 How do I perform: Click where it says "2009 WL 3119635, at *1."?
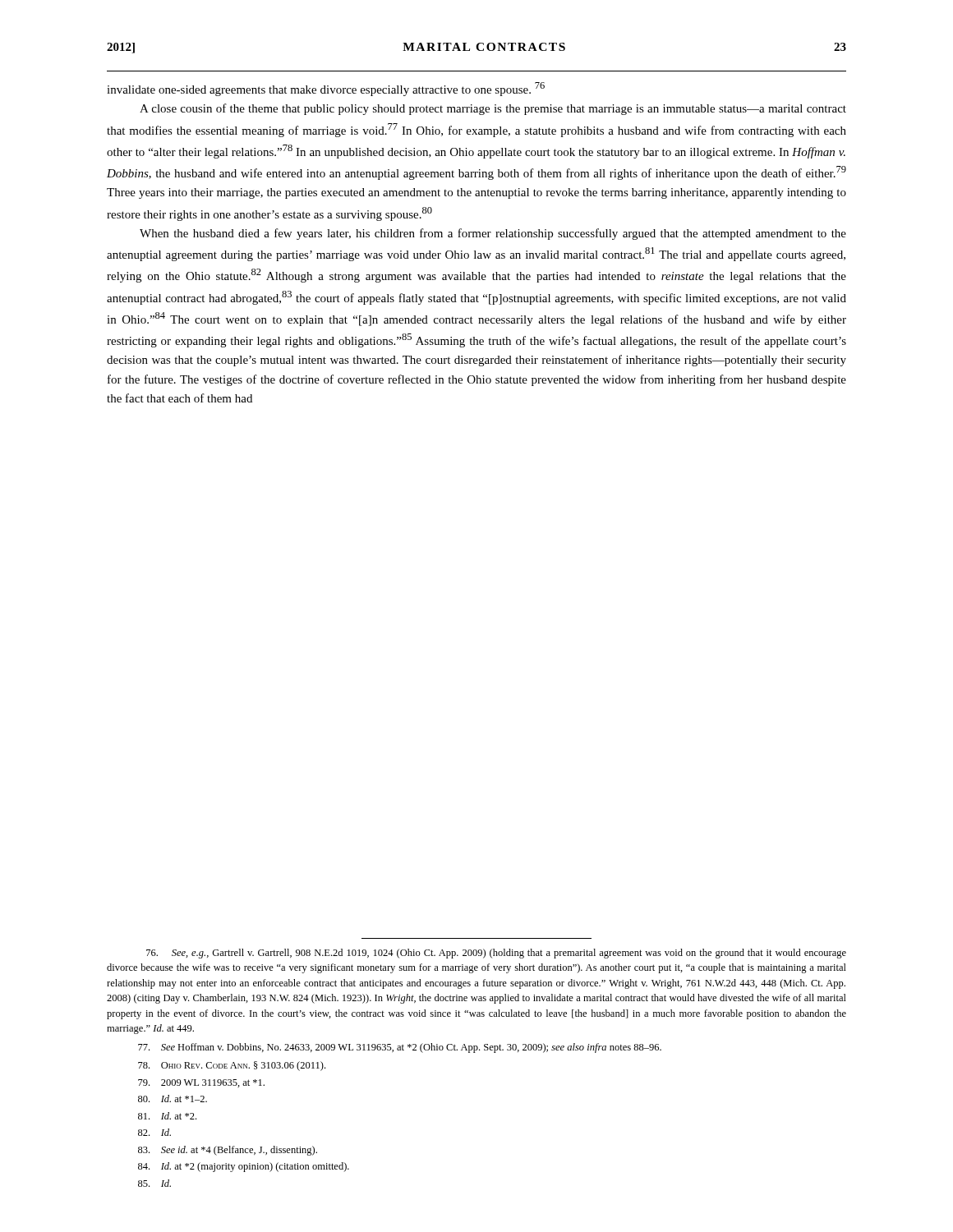pos(201,1083)
